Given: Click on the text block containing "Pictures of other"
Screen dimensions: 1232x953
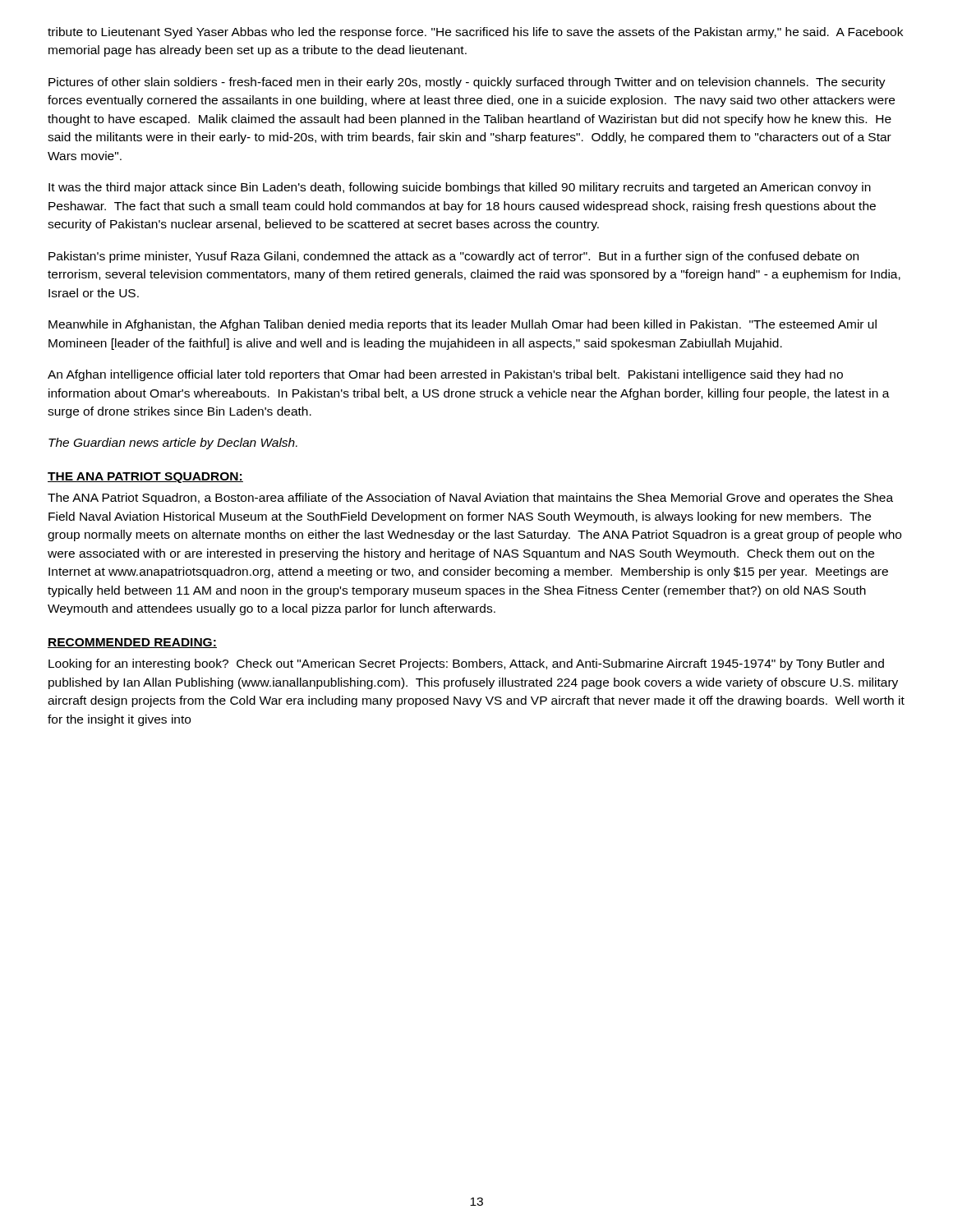Looking at the screenshot, I should [x=472, y=119].
